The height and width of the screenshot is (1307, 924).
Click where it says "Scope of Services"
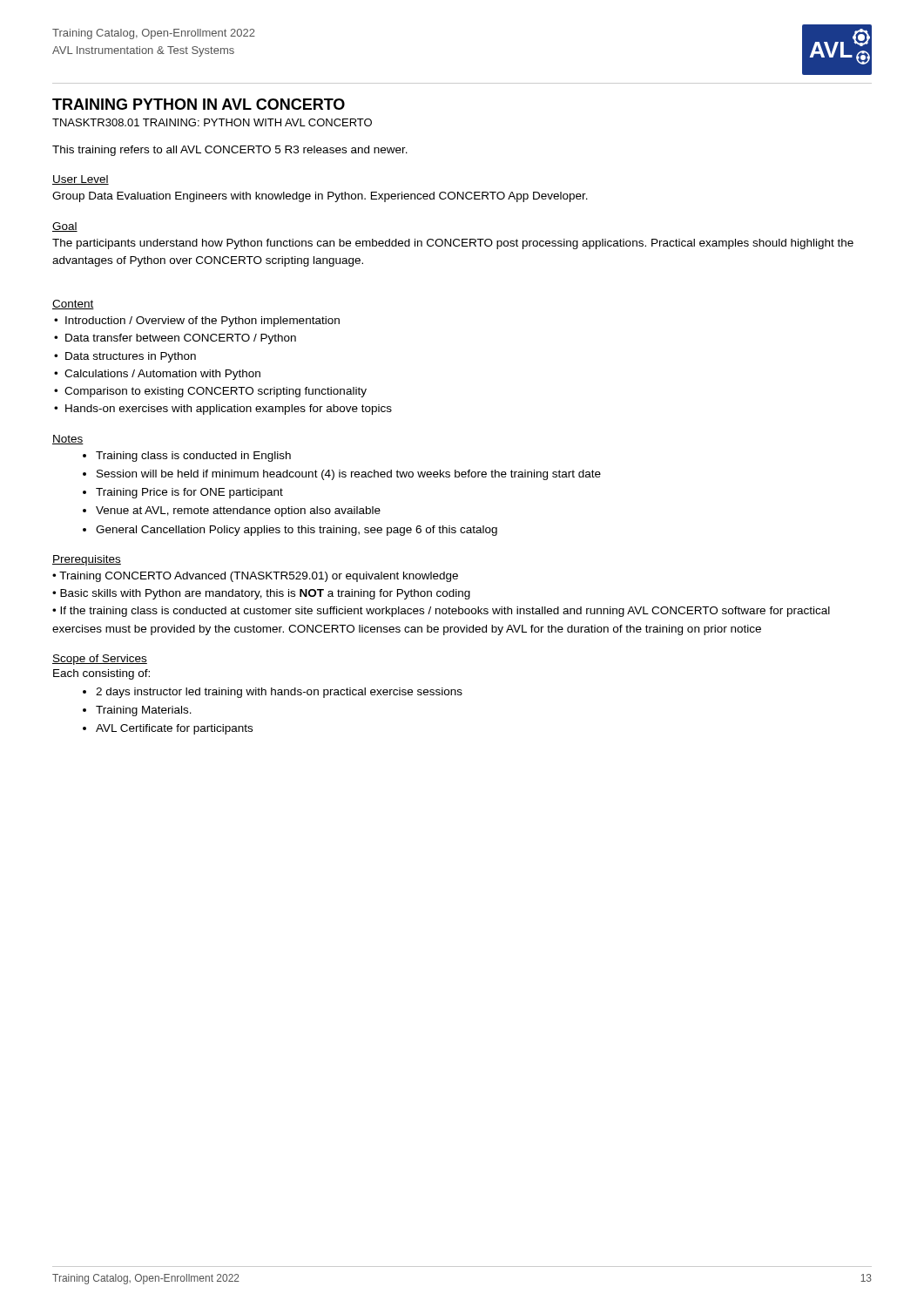(100, 658)
